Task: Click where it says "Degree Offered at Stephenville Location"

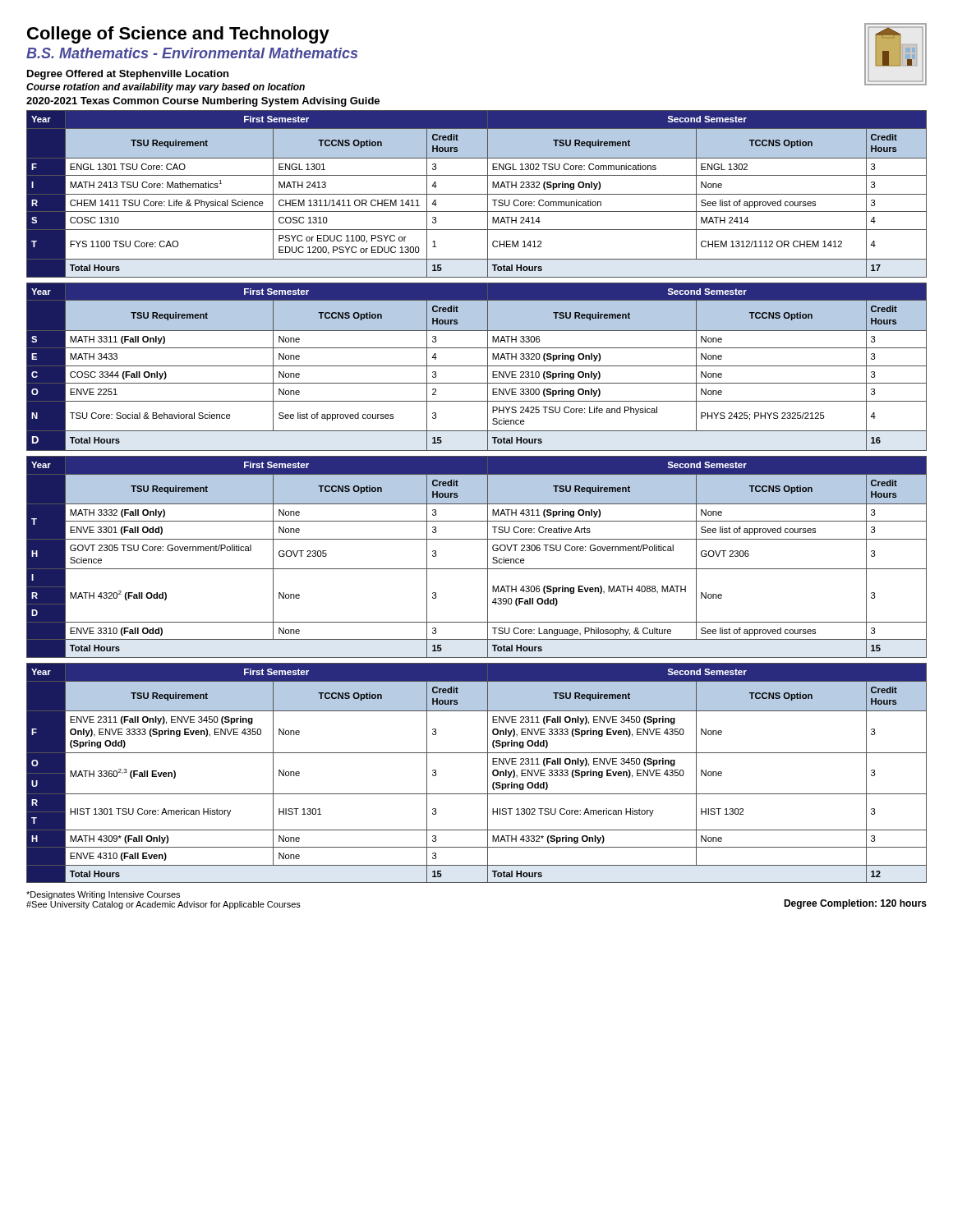Action: tap(128, 73)
